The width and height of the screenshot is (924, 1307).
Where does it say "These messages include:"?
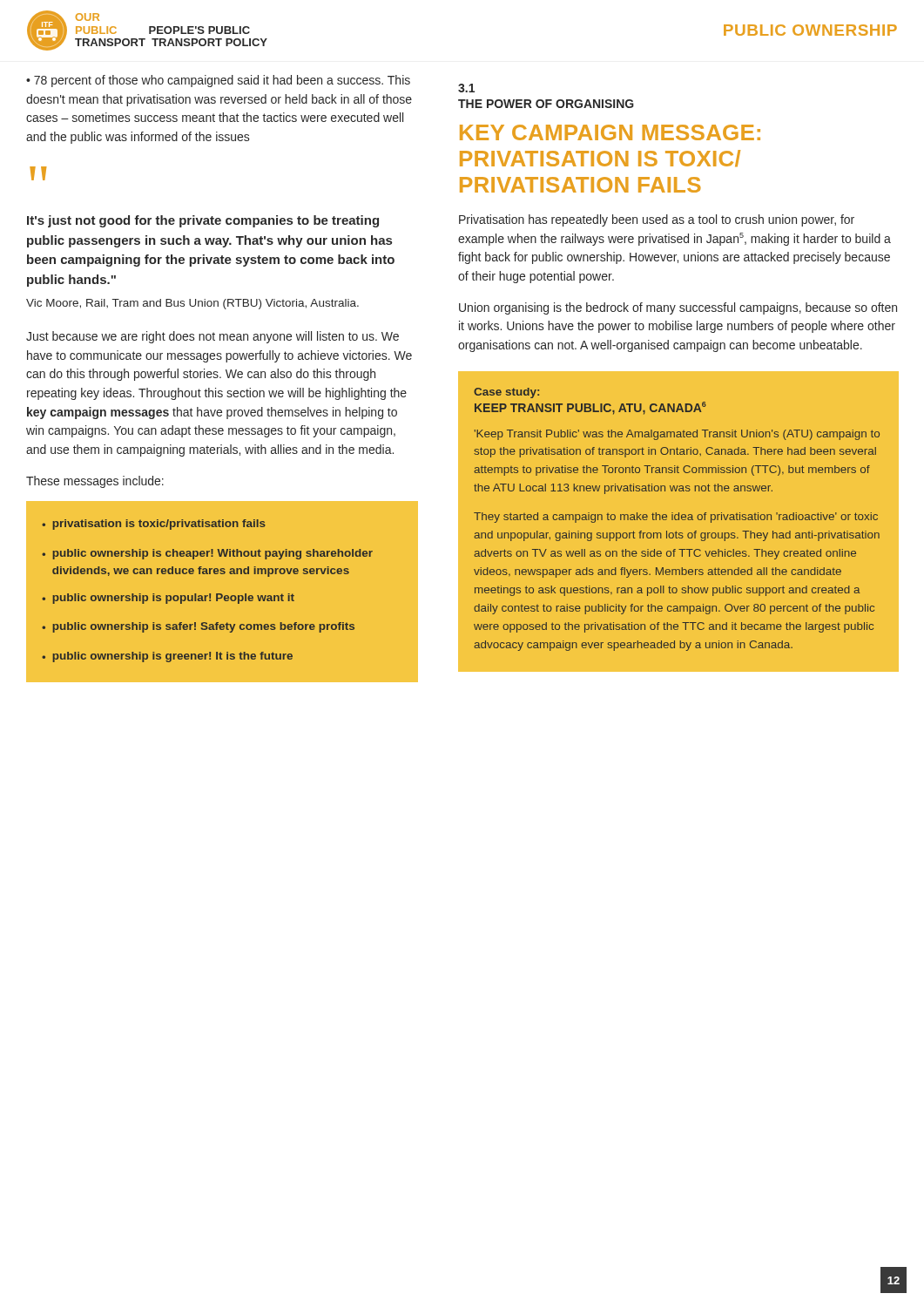(95, 481)
